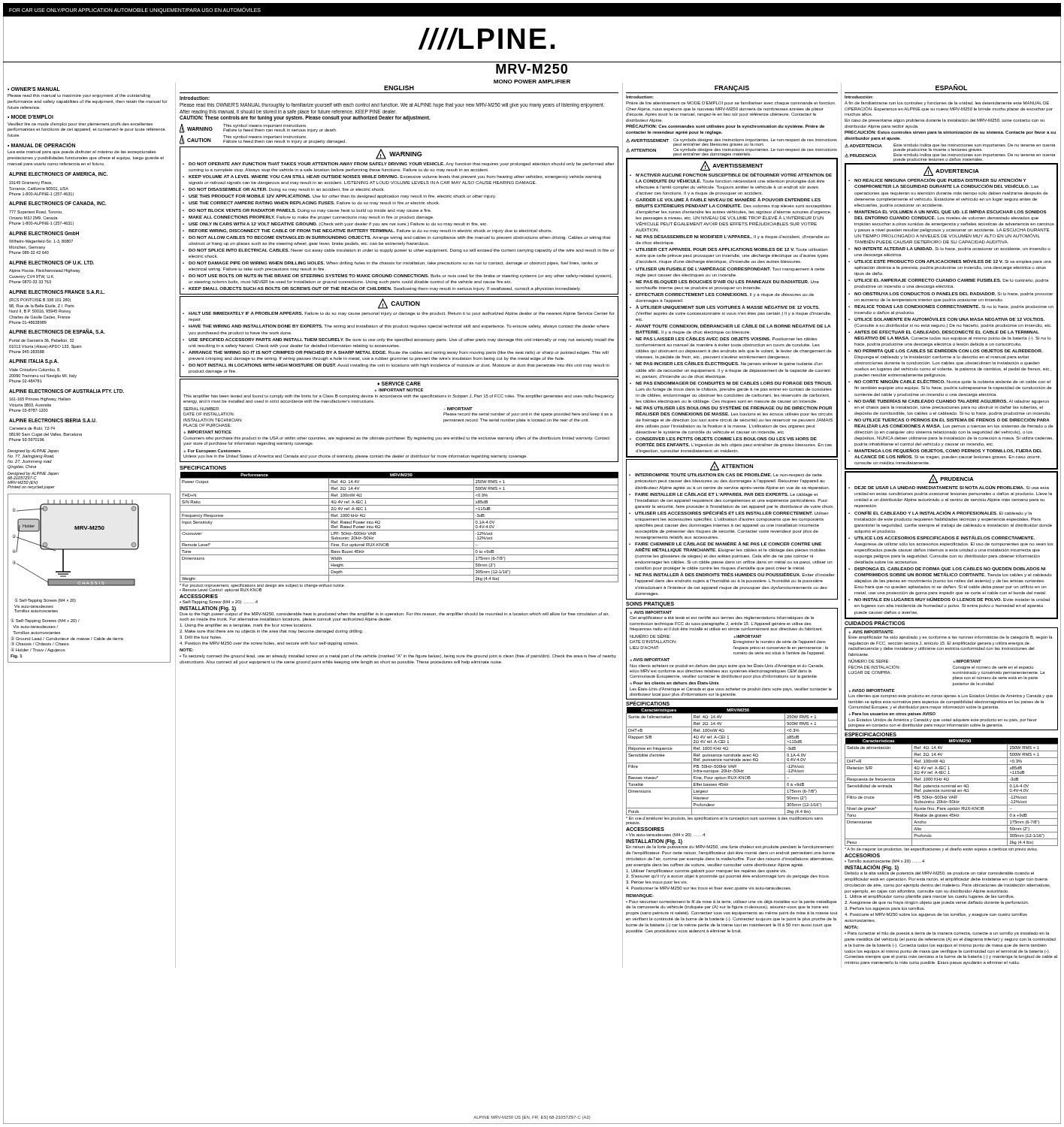
Task: Select the text starting "NOTE: • To securely connect the"
Action: 398,656
